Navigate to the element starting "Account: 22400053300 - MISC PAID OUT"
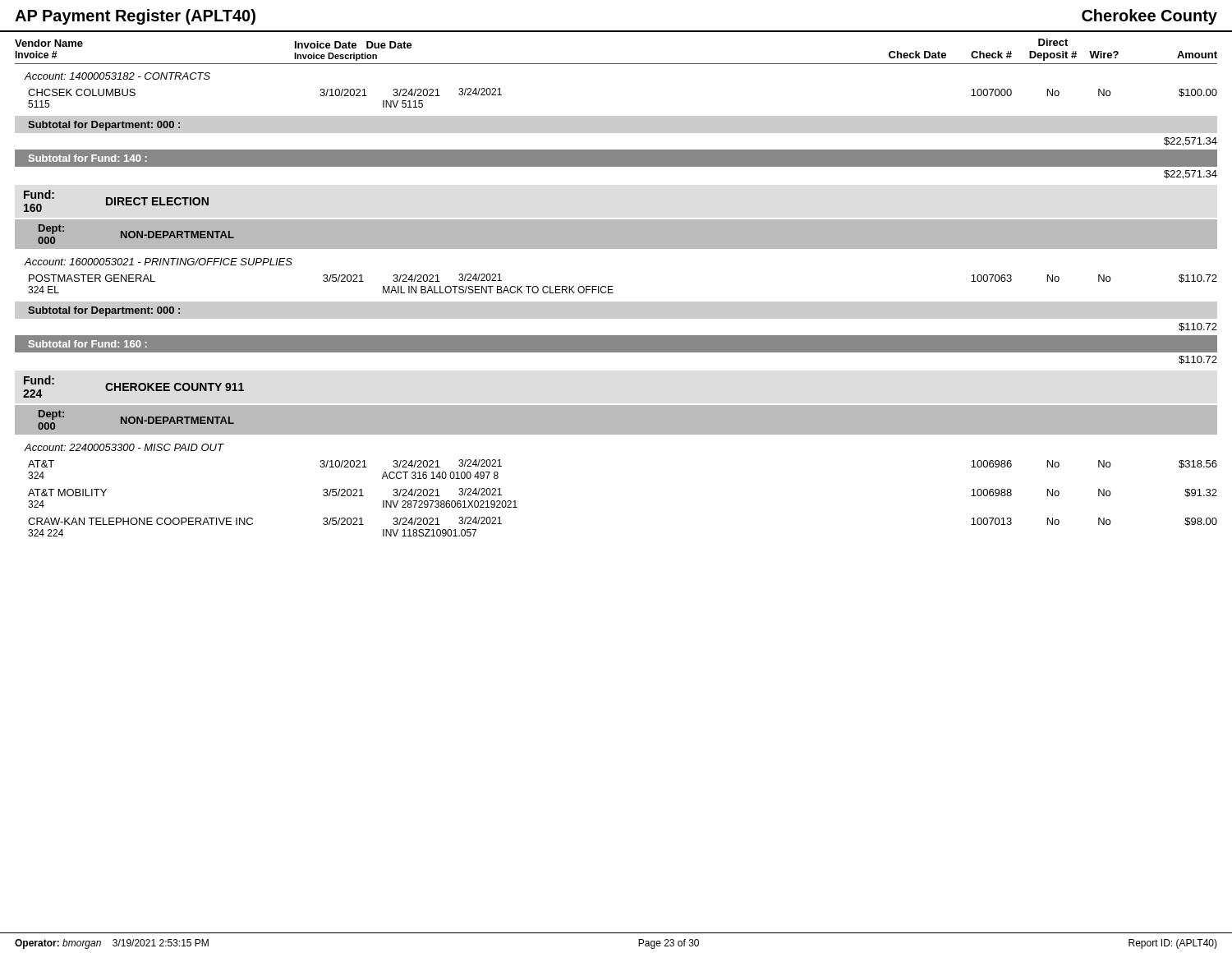This screenshot has height=953, width=1232. point(124,447)
